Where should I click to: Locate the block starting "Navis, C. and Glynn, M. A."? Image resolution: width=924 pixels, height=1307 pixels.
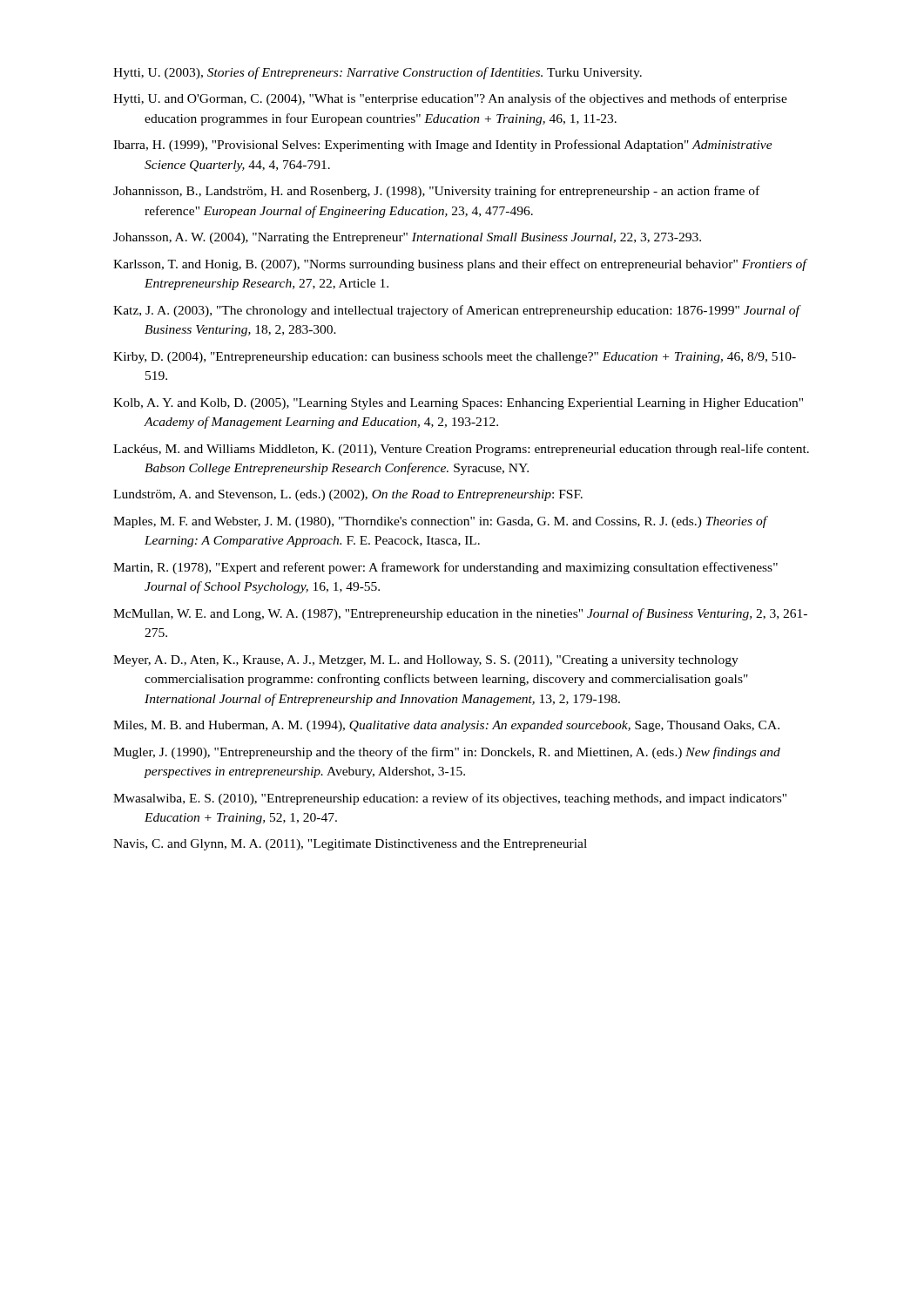[350, 843]
